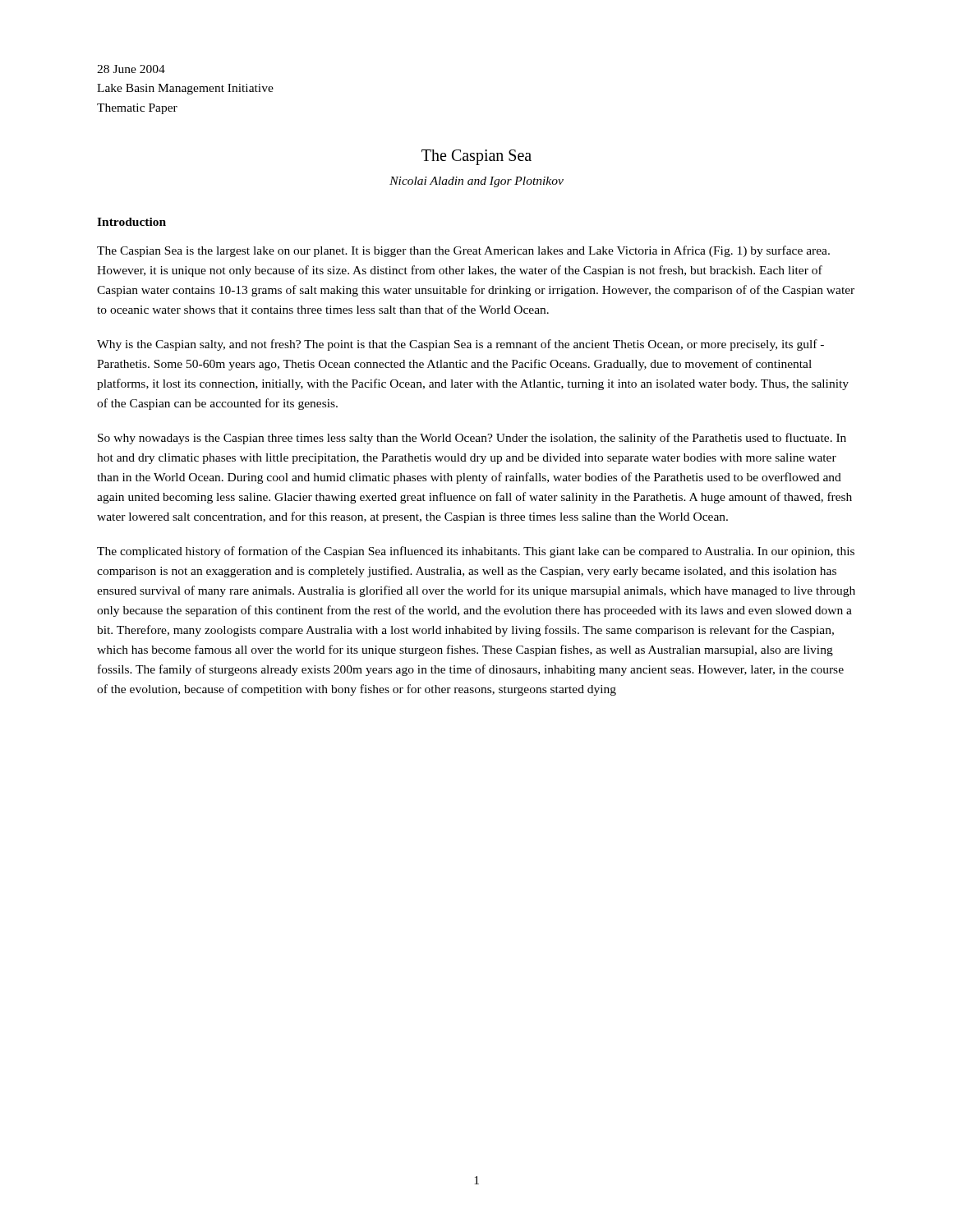Click a section header
The image size is (953, 1232).
coord(131,221)
